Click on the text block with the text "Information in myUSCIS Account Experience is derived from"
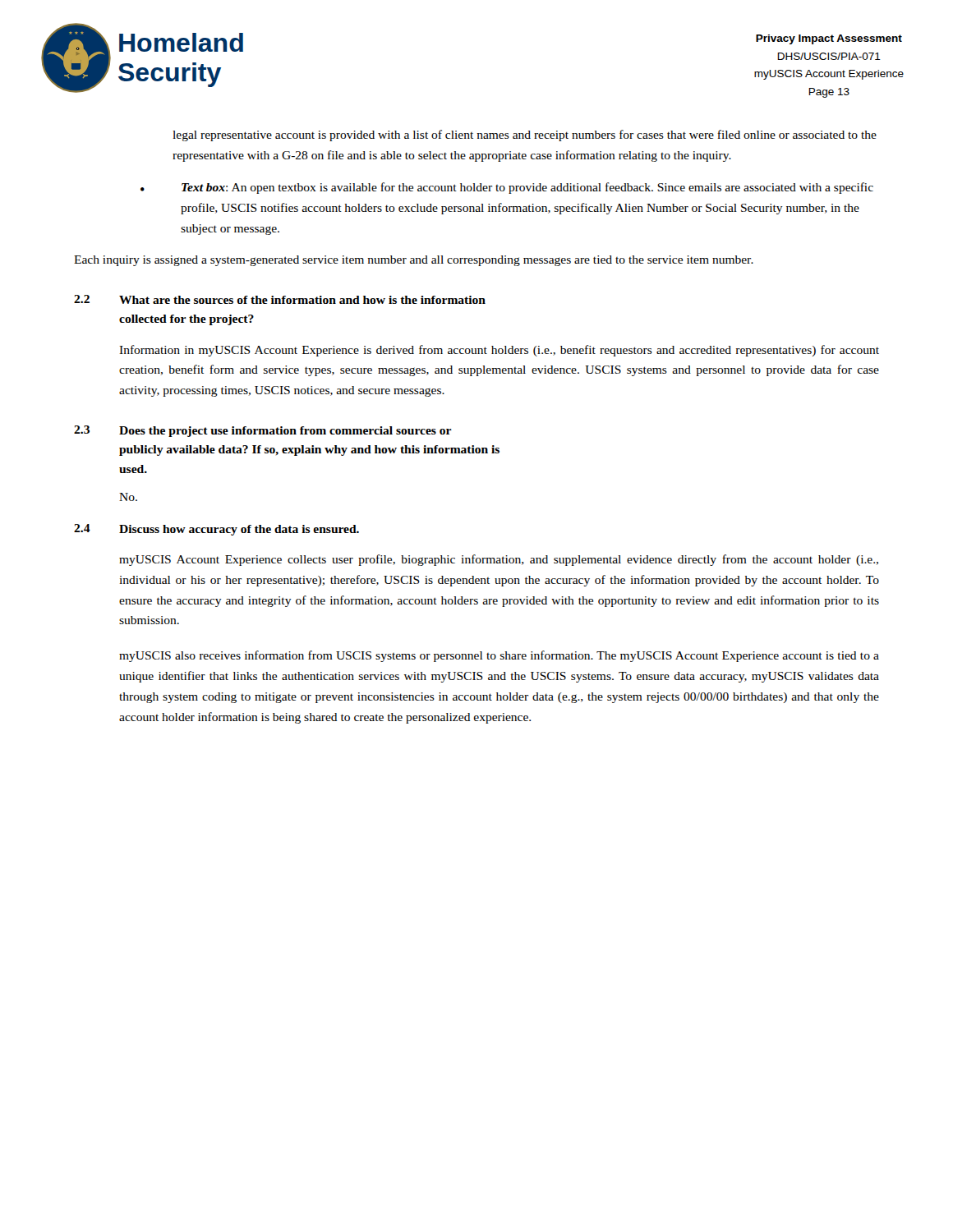The height and width of the screenshot is (1232, 953). [499, 370]
